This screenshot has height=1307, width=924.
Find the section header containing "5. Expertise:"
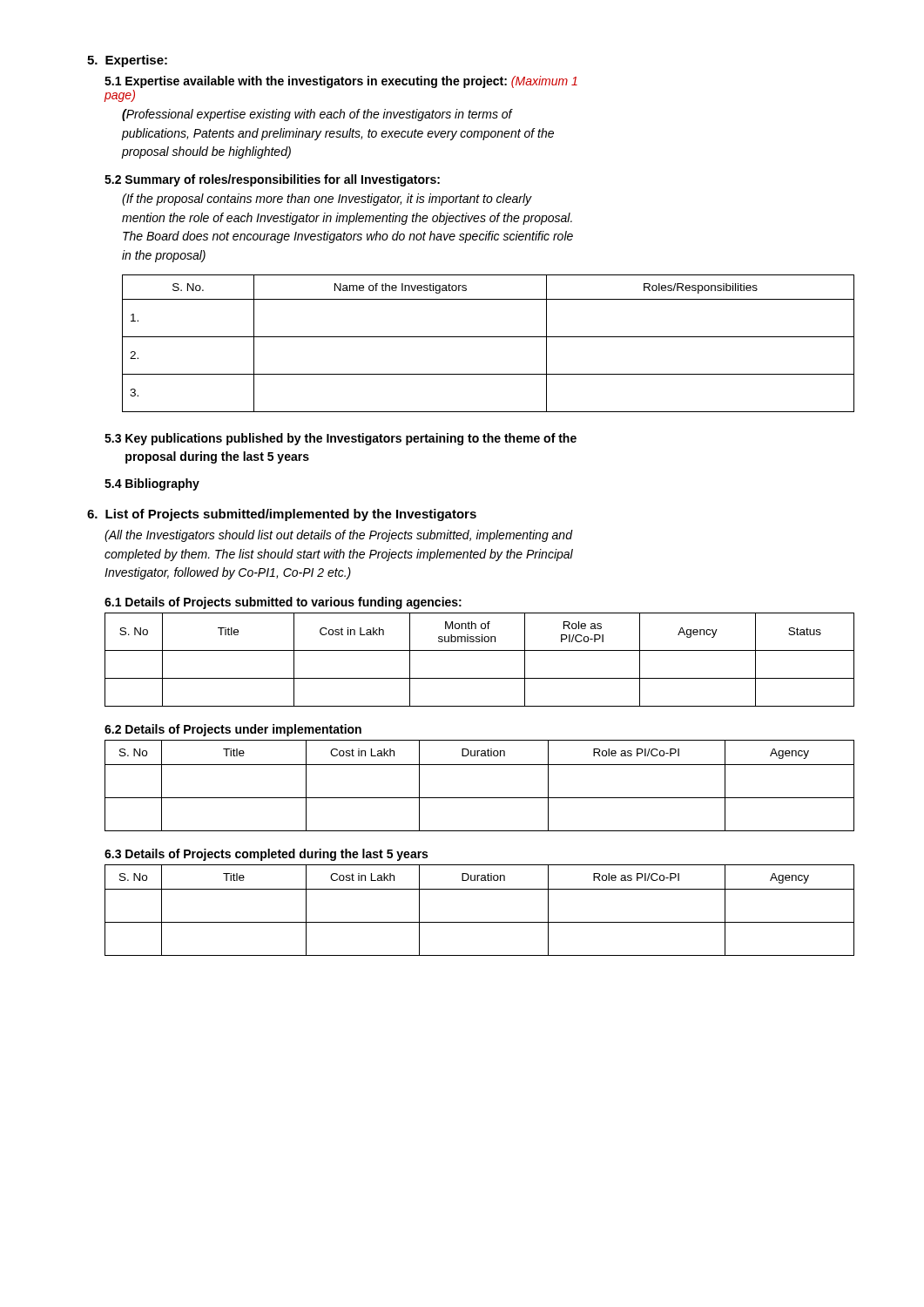click(128, 60)
